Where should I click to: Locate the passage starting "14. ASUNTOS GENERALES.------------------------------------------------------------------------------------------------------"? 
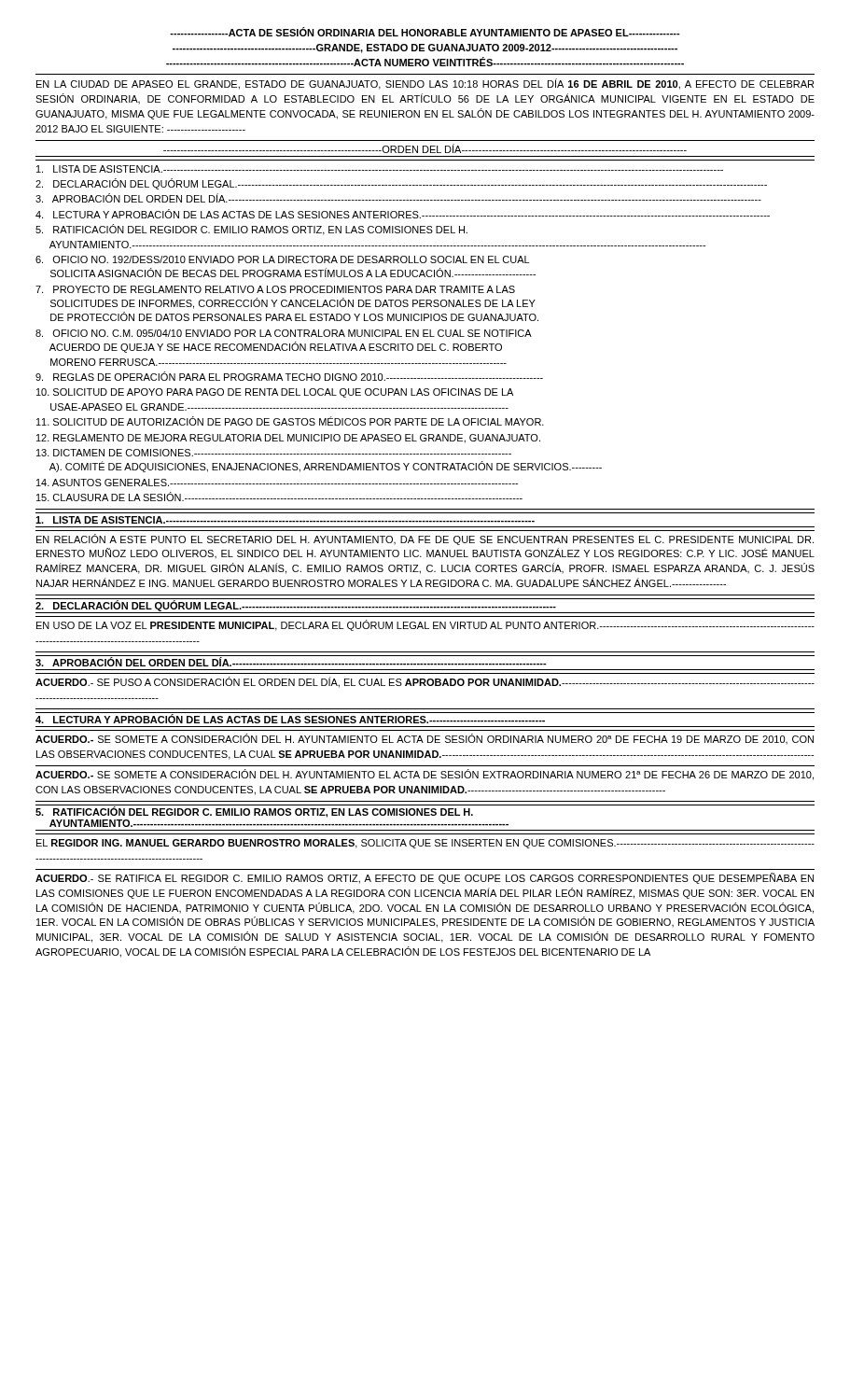(277, 482)
